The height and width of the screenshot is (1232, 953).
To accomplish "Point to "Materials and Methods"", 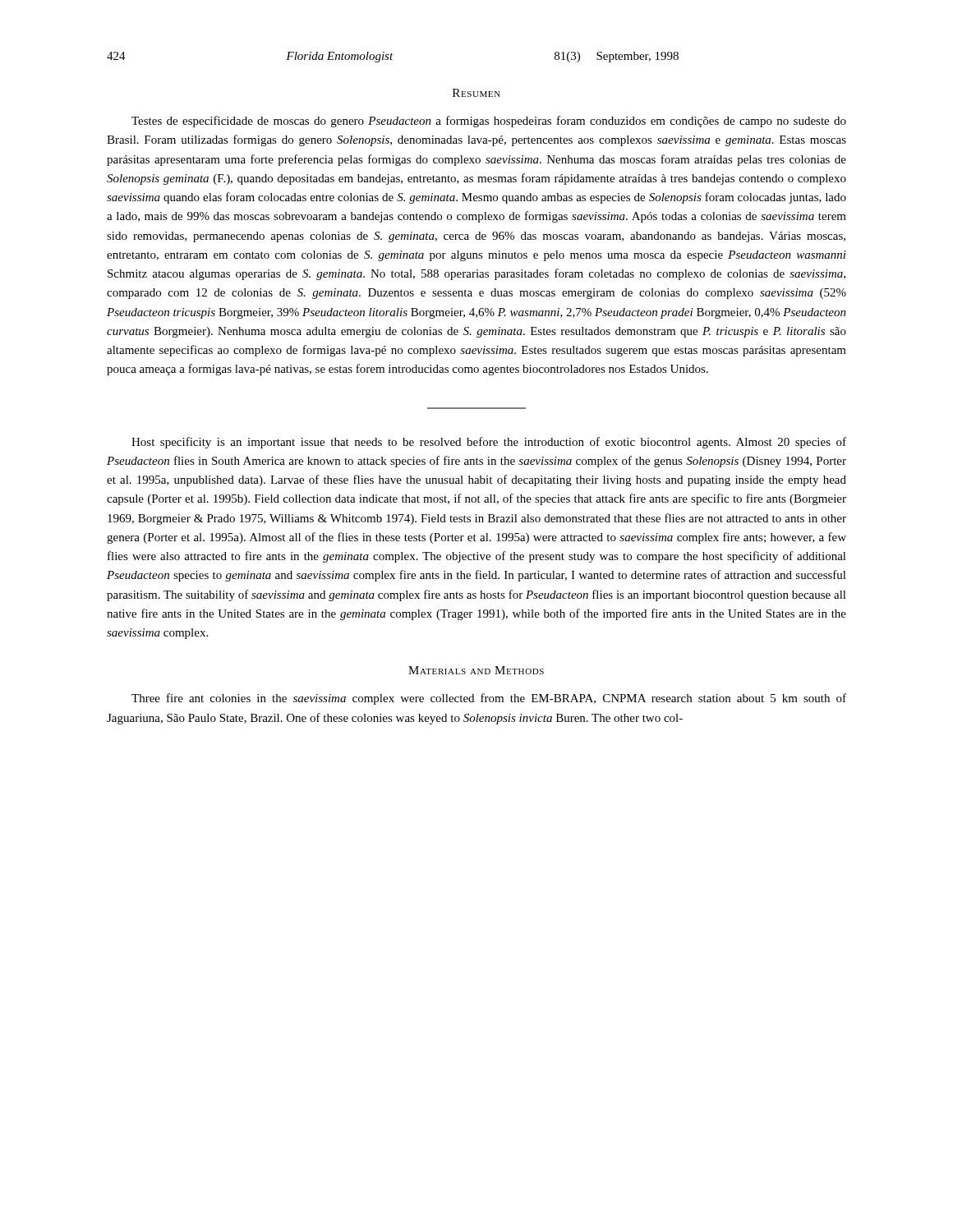I will point(476,670).
